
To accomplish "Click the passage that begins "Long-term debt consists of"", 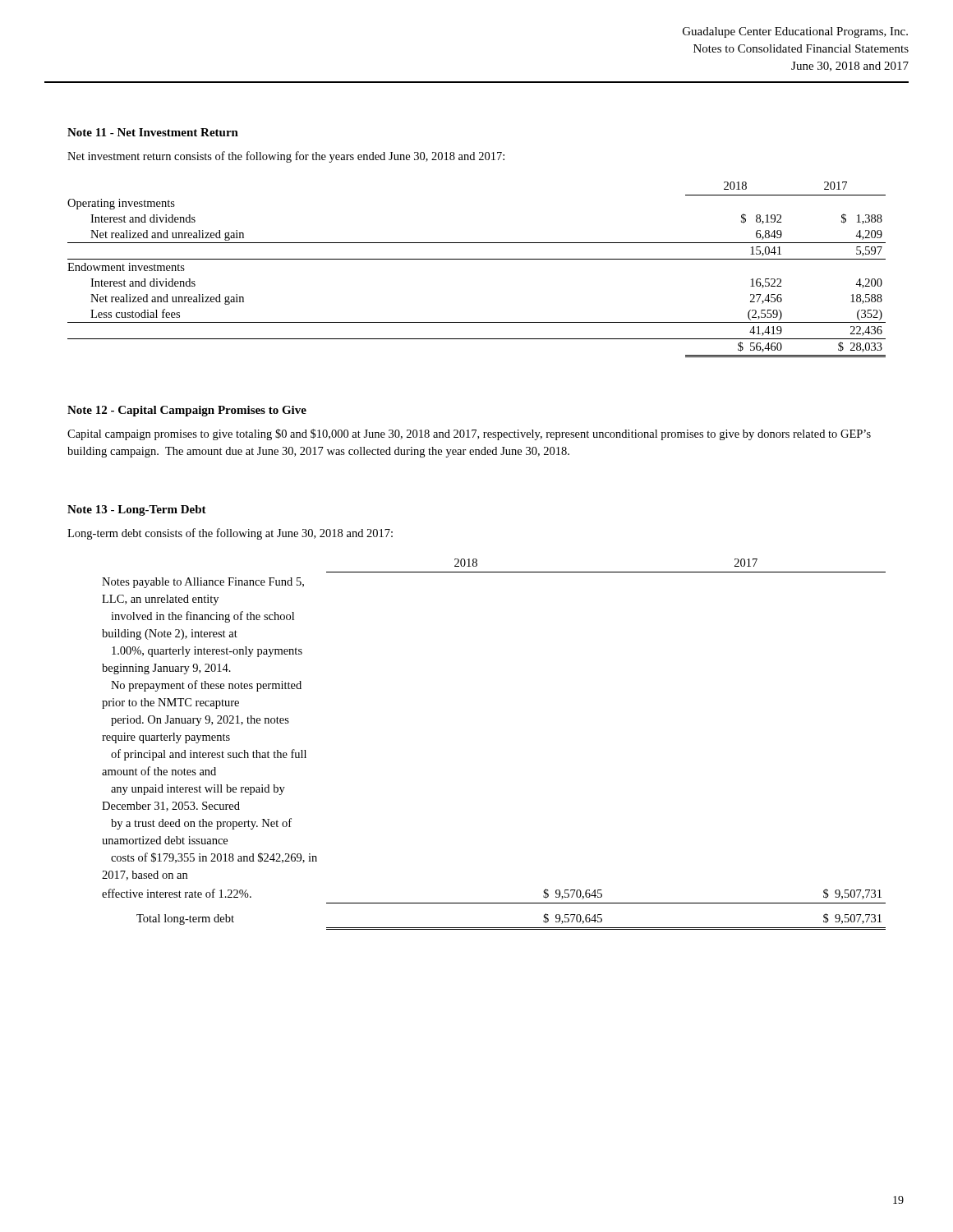I will pyautogui.click(x=230, y=533).
